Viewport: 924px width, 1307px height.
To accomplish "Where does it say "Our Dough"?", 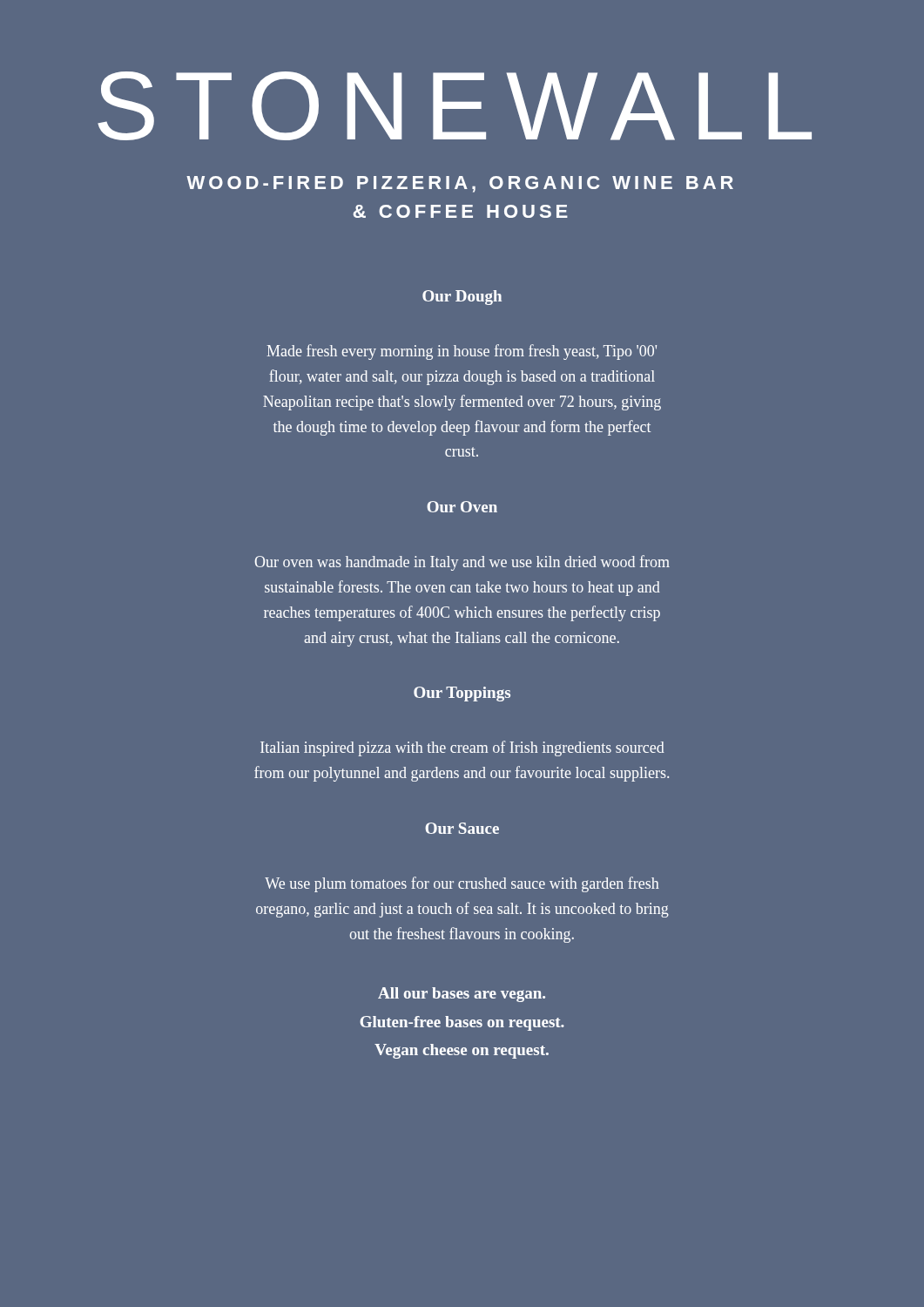I will click(x=462, y=296).
